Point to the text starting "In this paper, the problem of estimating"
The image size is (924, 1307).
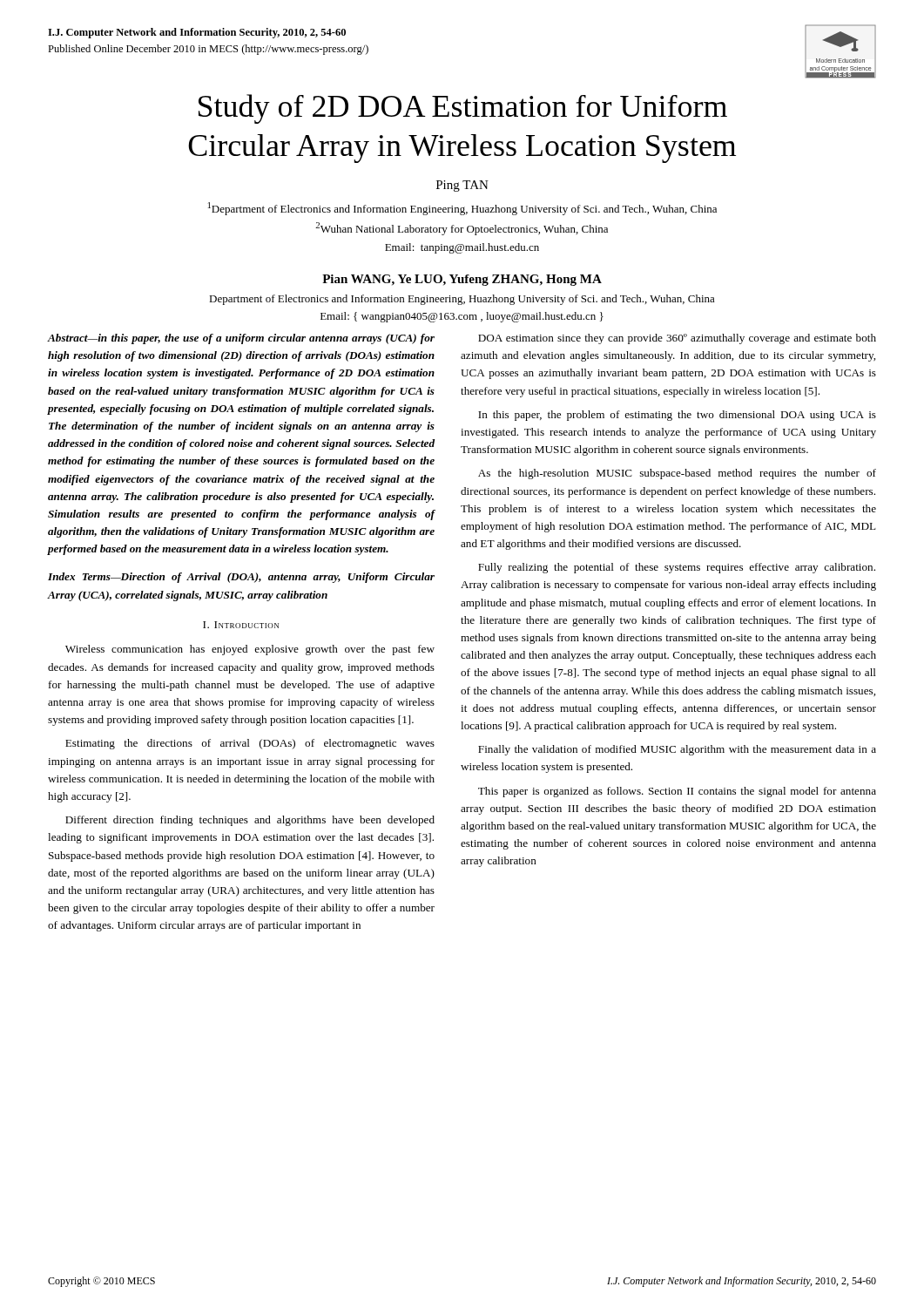(668, 432)
